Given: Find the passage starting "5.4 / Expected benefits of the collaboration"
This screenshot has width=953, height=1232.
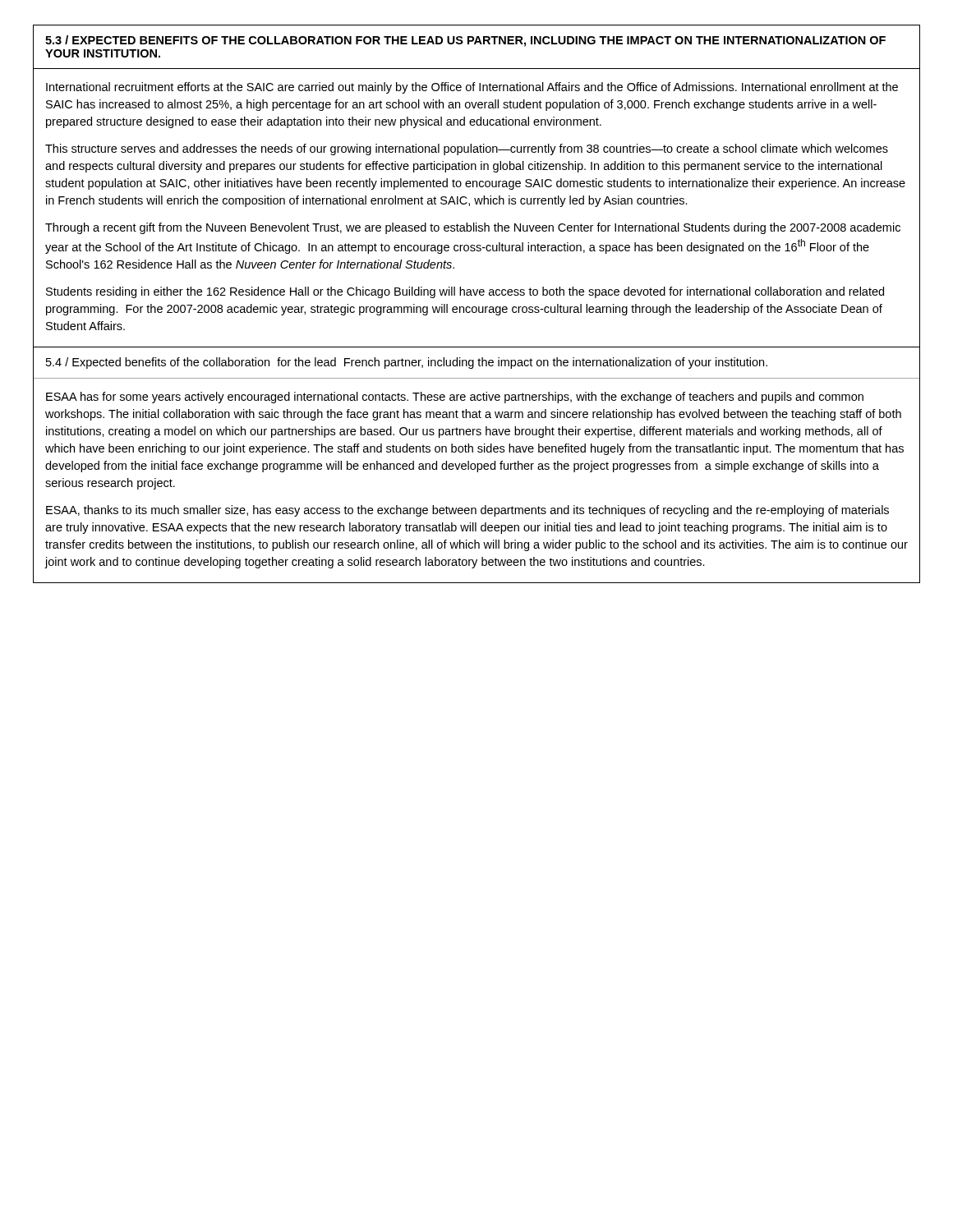Looking at the screenshot, I should 407,362.
